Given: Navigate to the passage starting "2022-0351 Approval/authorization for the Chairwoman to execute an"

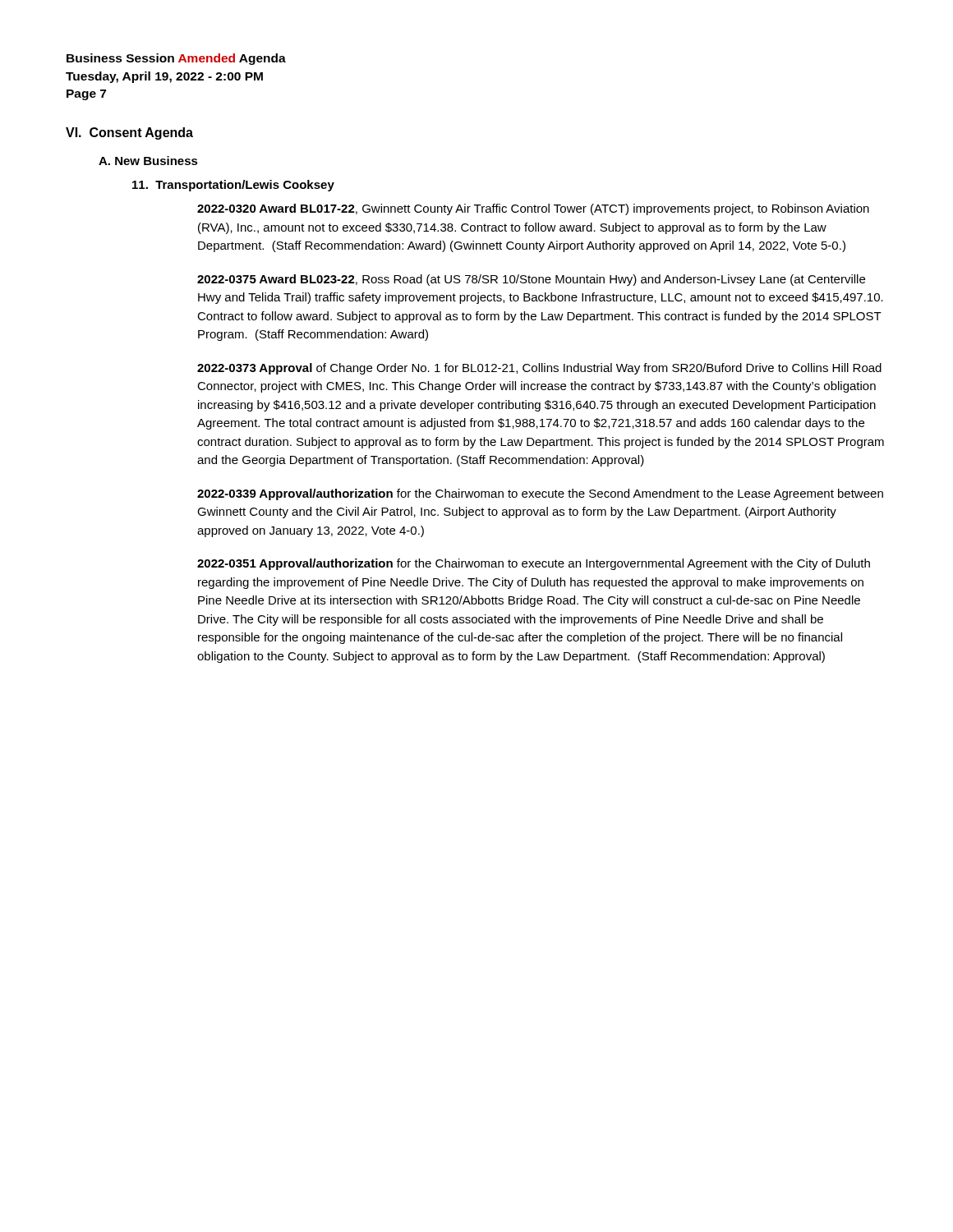Looking at the screenshot, I should pyautogui.click(x=542, y=610).
